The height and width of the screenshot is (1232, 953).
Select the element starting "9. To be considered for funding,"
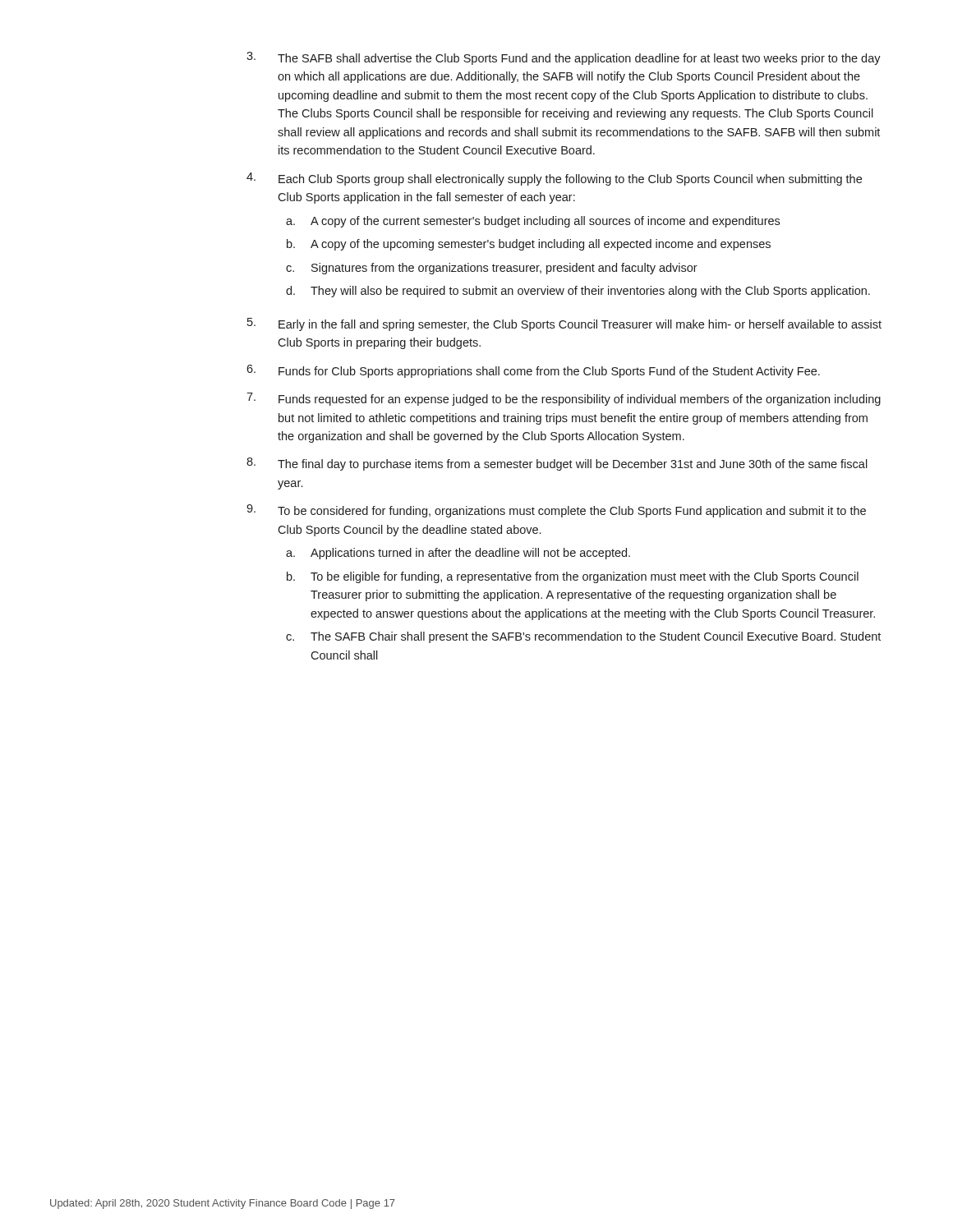pos(567,586)
